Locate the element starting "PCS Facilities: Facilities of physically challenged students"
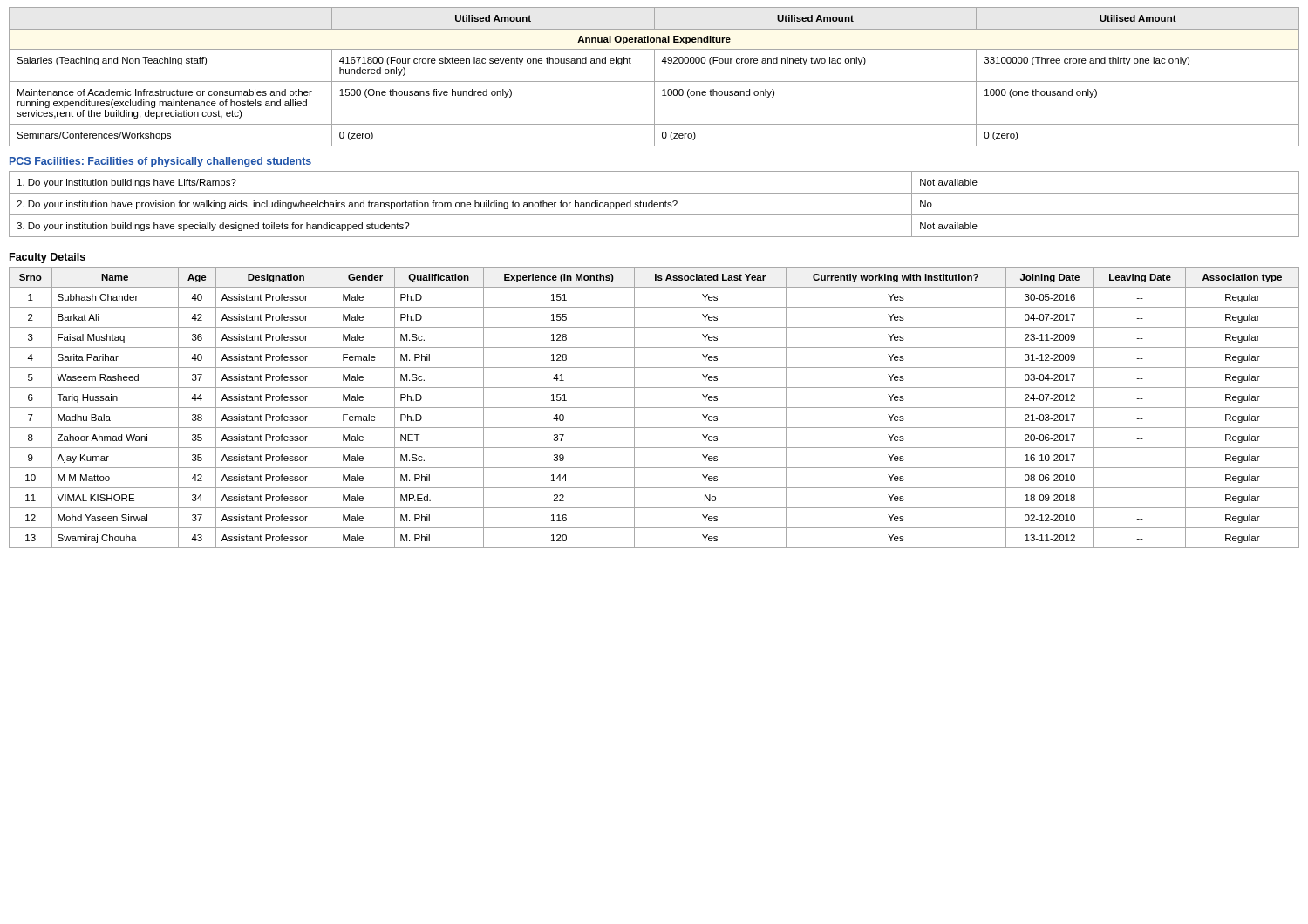 160,161
